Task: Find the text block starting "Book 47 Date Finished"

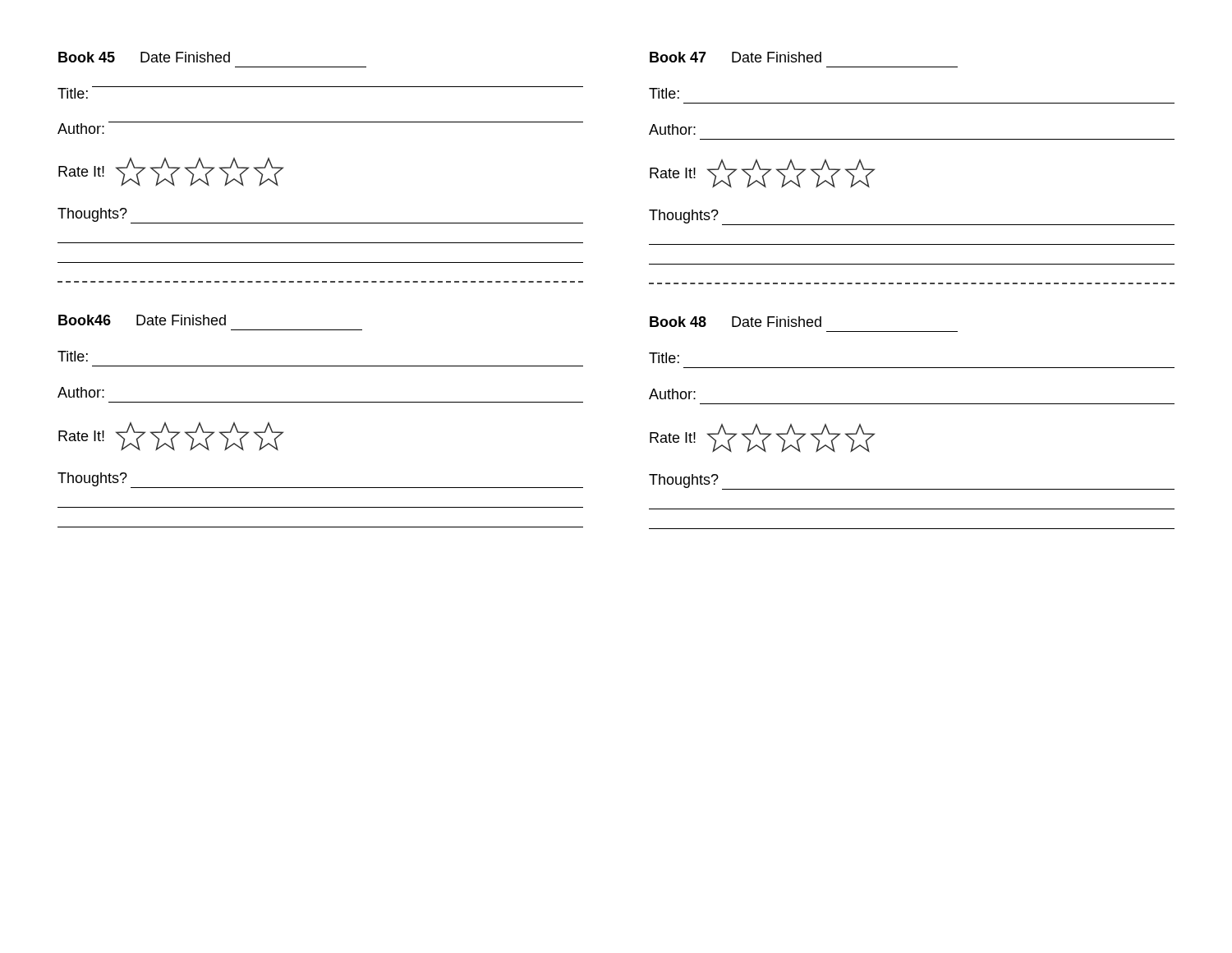Action: point(803,58)
